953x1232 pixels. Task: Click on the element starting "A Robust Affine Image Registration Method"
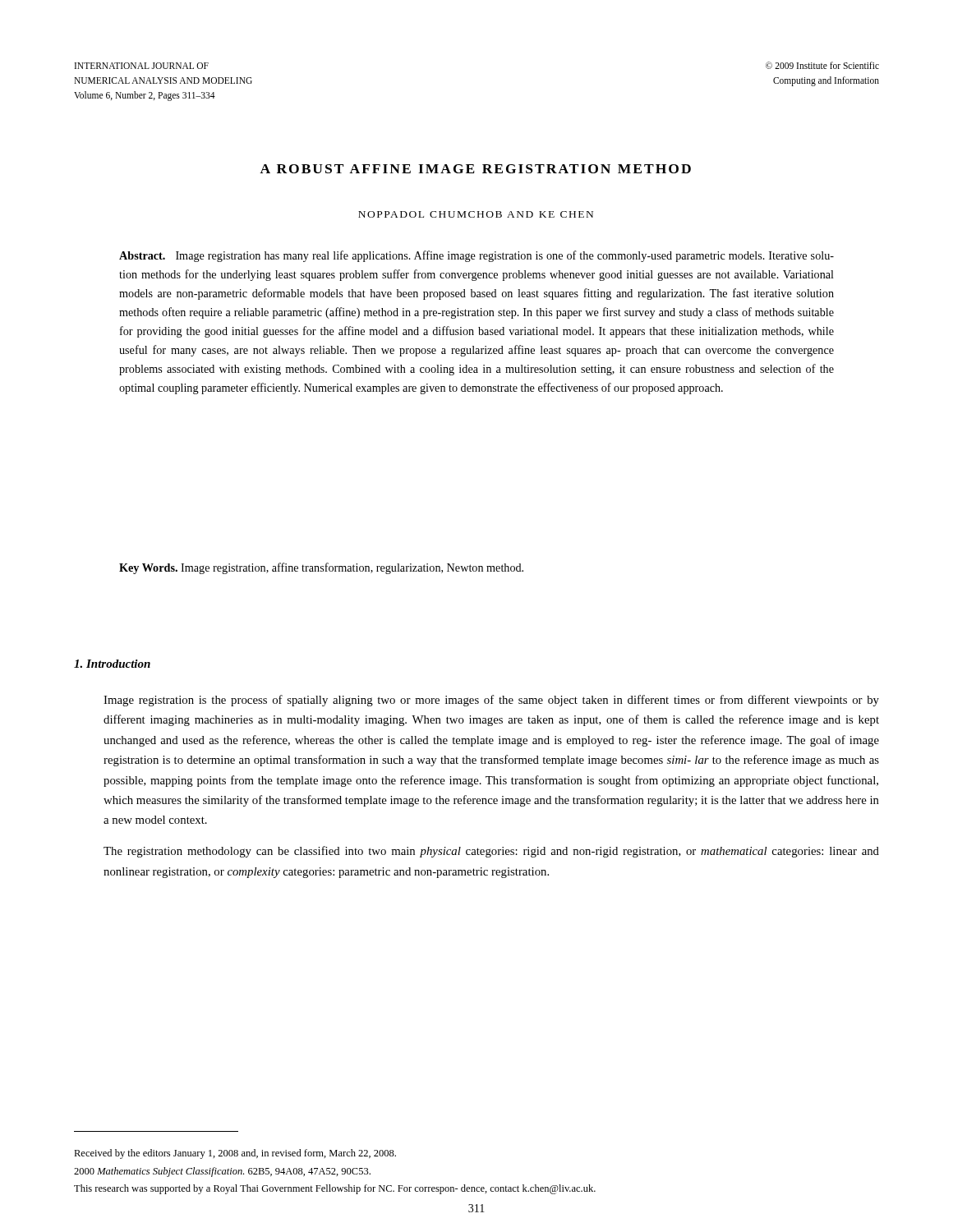(476, 169)
